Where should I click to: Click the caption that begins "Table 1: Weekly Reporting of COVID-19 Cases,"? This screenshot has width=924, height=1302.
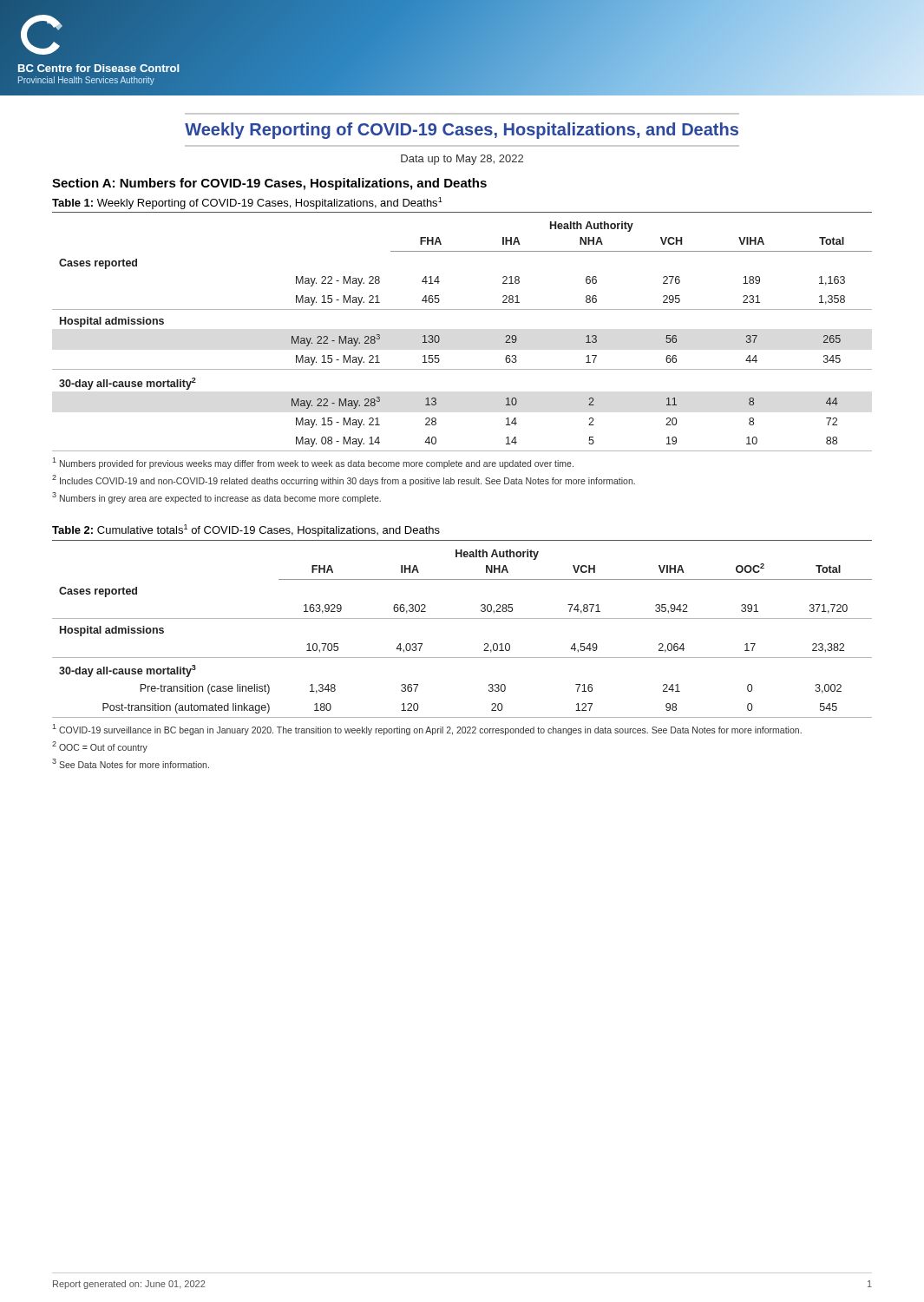[247, 202]
